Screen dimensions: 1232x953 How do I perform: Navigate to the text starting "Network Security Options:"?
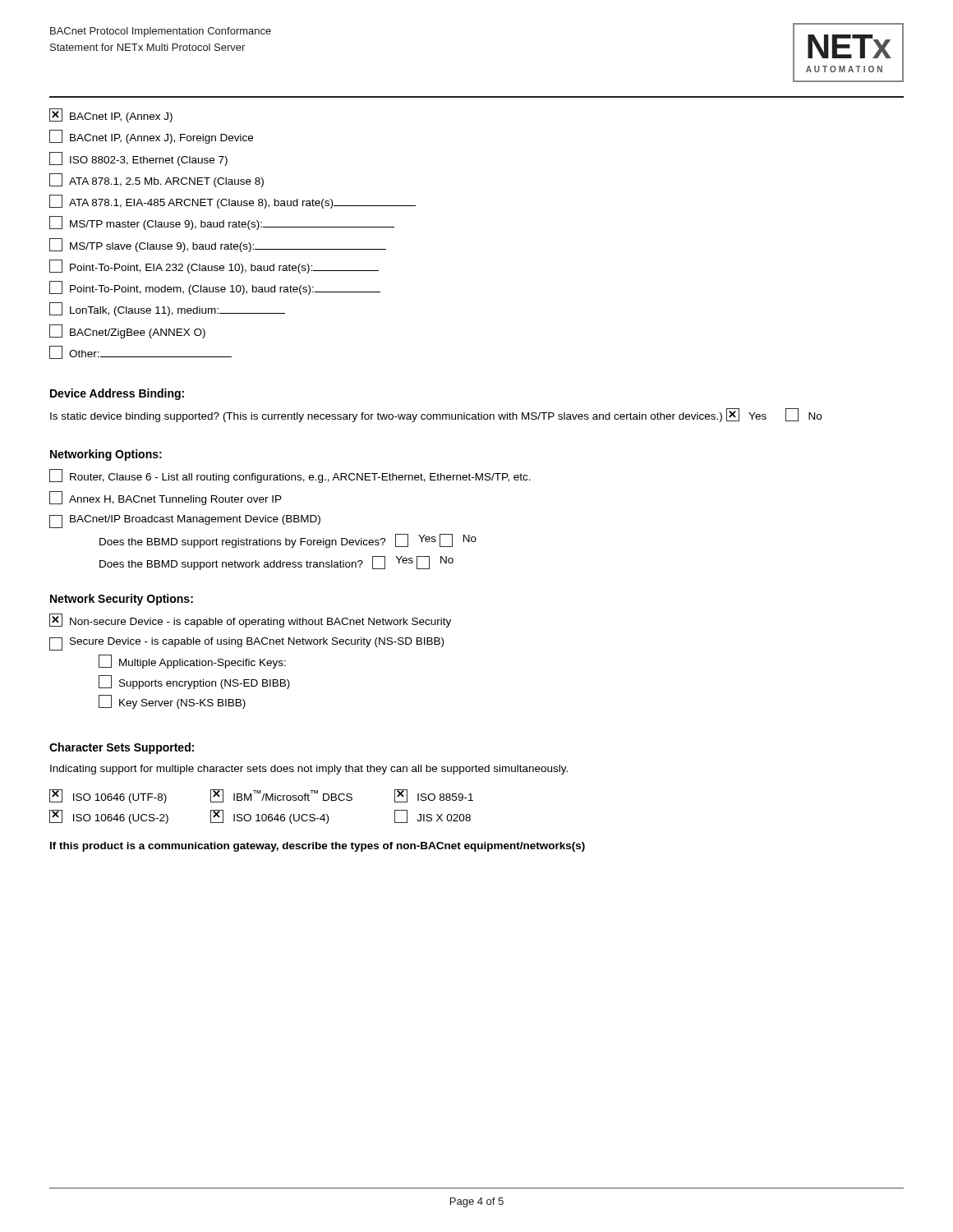[122, 599]
